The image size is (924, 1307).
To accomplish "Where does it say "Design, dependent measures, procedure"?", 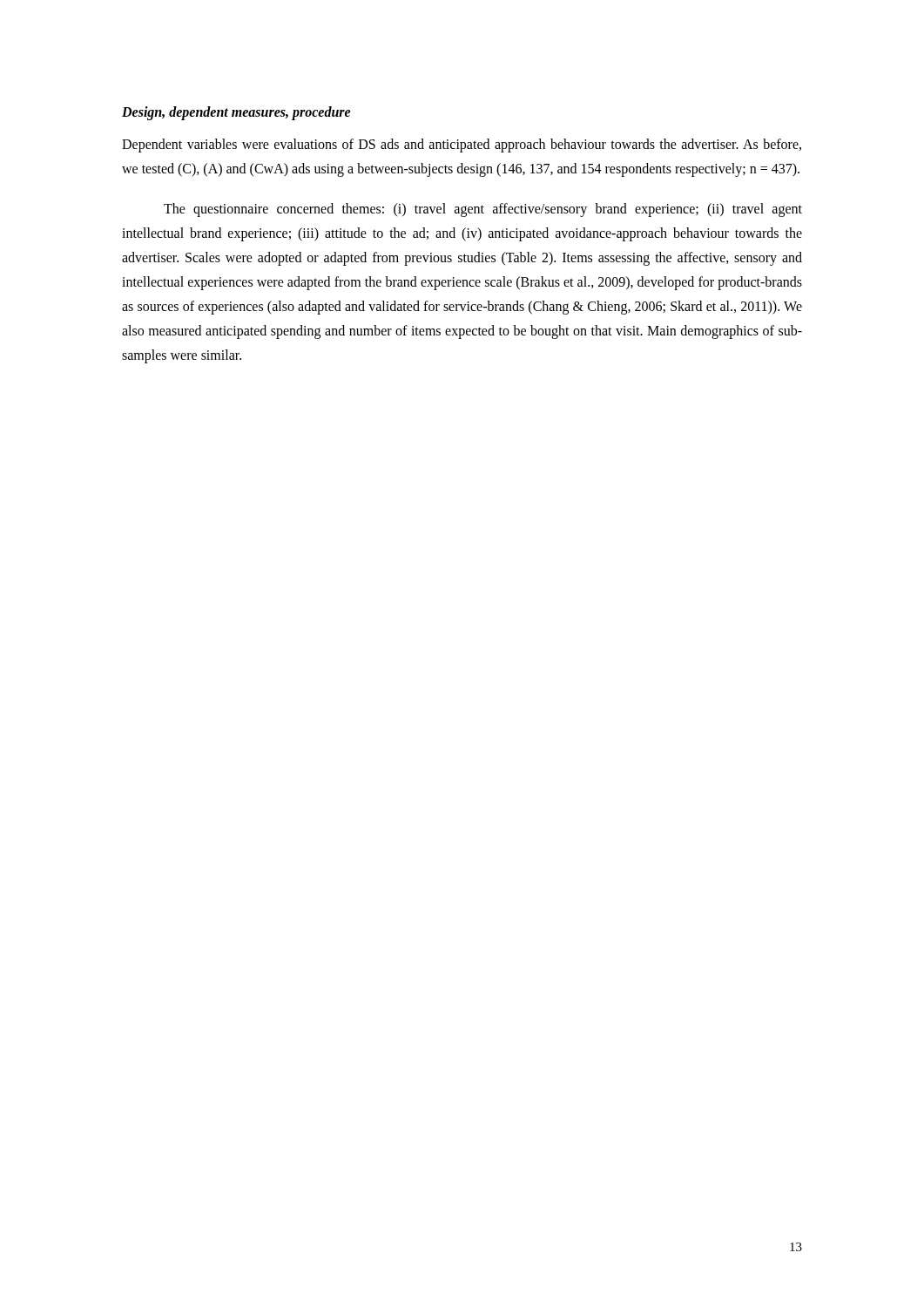I will point(236,112).
